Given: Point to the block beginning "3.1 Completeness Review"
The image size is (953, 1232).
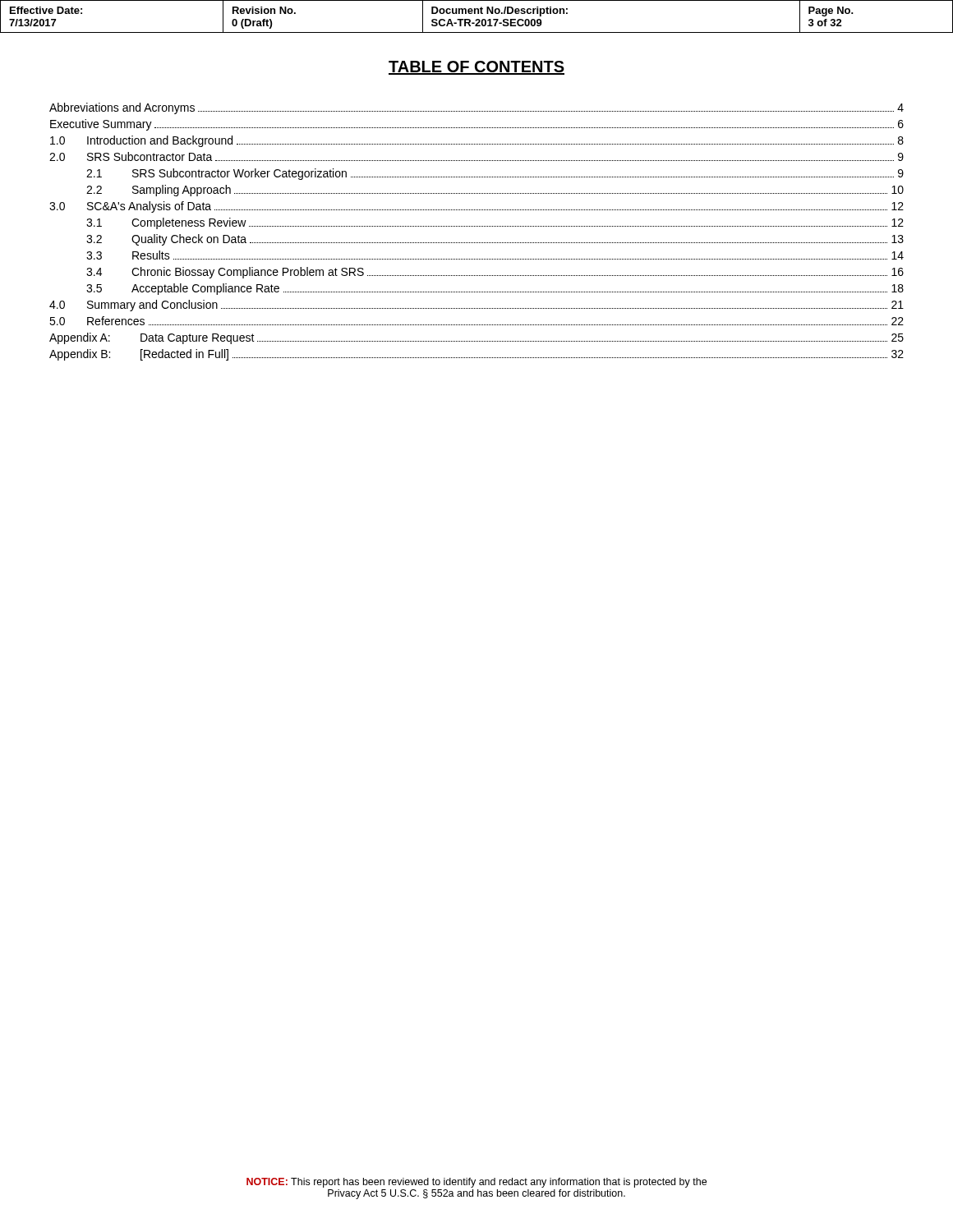Looking at the screenshot, I should pos(495,223).
